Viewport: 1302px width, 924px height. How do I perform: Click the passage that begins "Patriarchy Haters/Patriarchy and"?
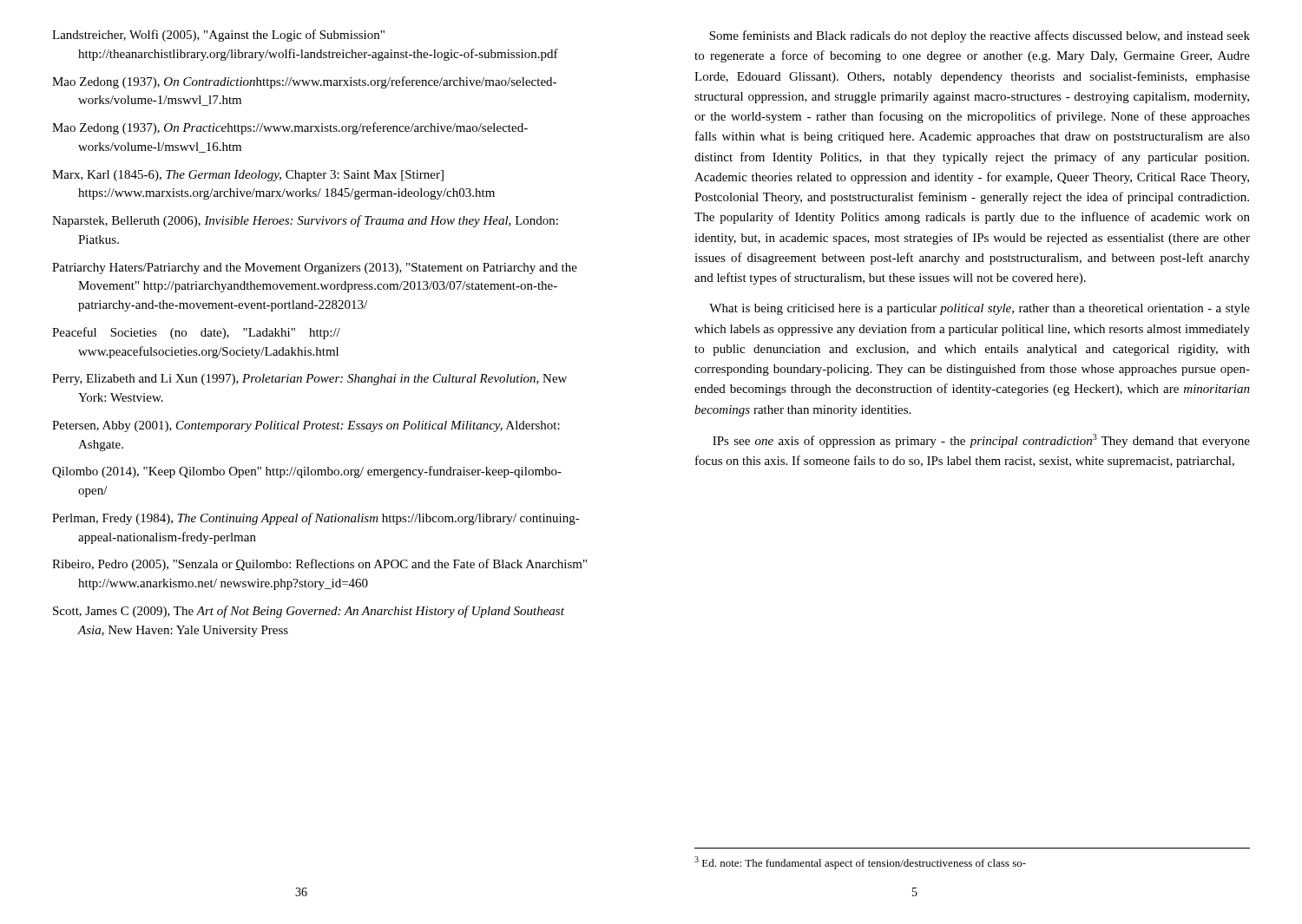[x=315, y=286]
